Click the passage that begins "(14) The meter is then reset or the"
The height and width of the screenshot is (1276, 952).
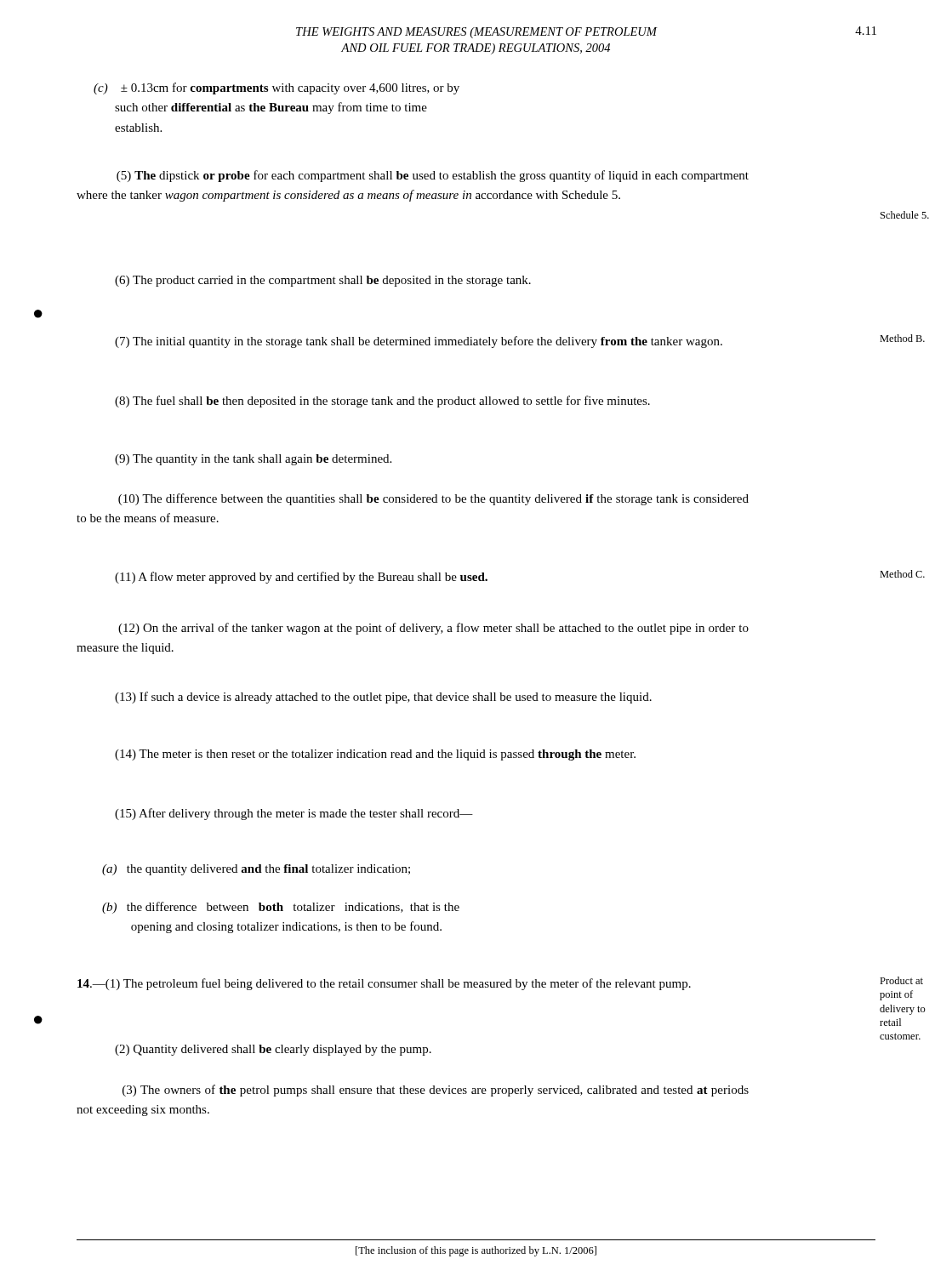coord(356,754)
